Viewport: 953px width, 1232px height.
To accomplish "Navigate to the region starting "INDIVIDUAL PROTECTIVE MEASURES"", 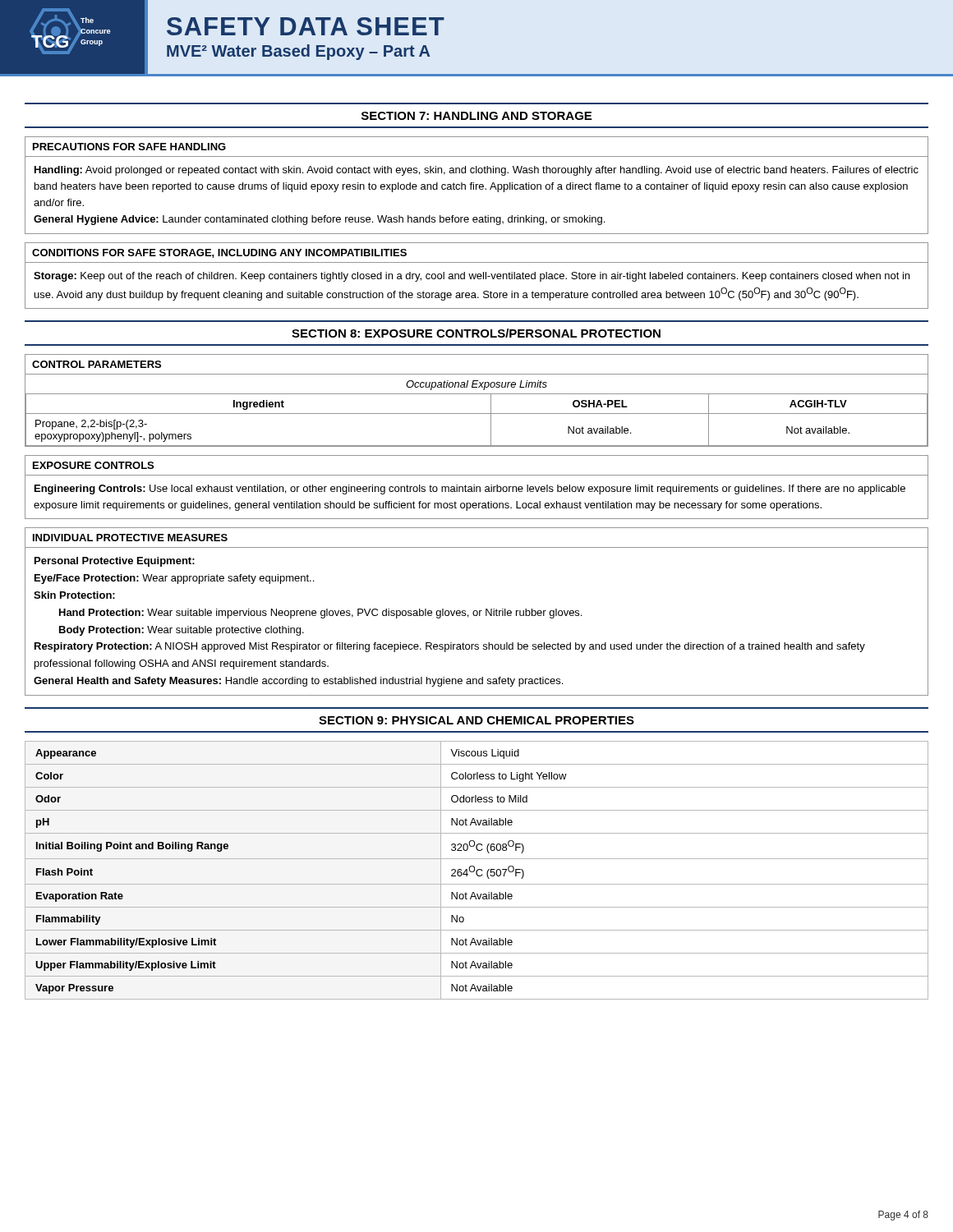I will click(x=130, y=538).
